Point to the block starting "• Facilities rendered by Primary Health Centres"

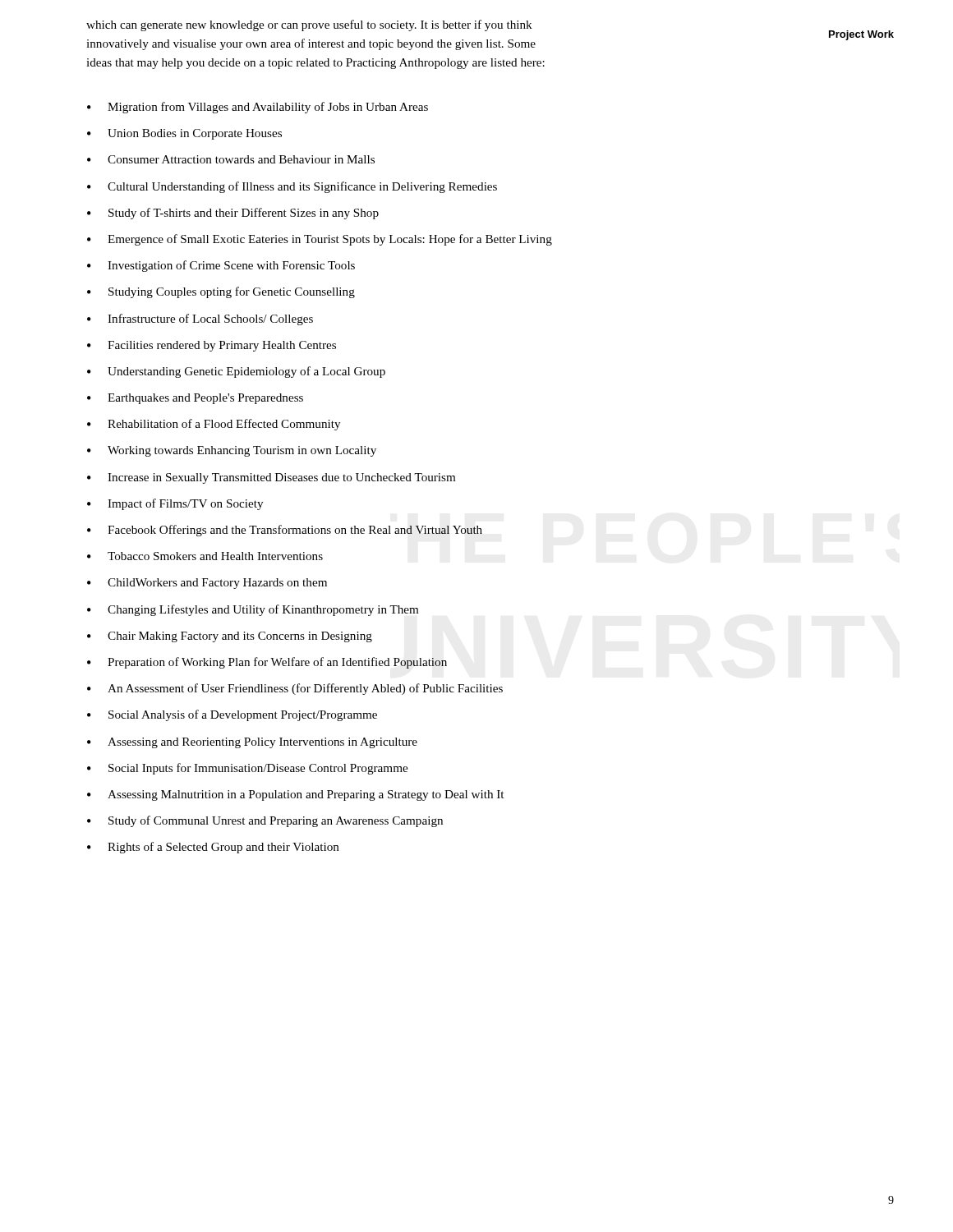pos(333,346)
